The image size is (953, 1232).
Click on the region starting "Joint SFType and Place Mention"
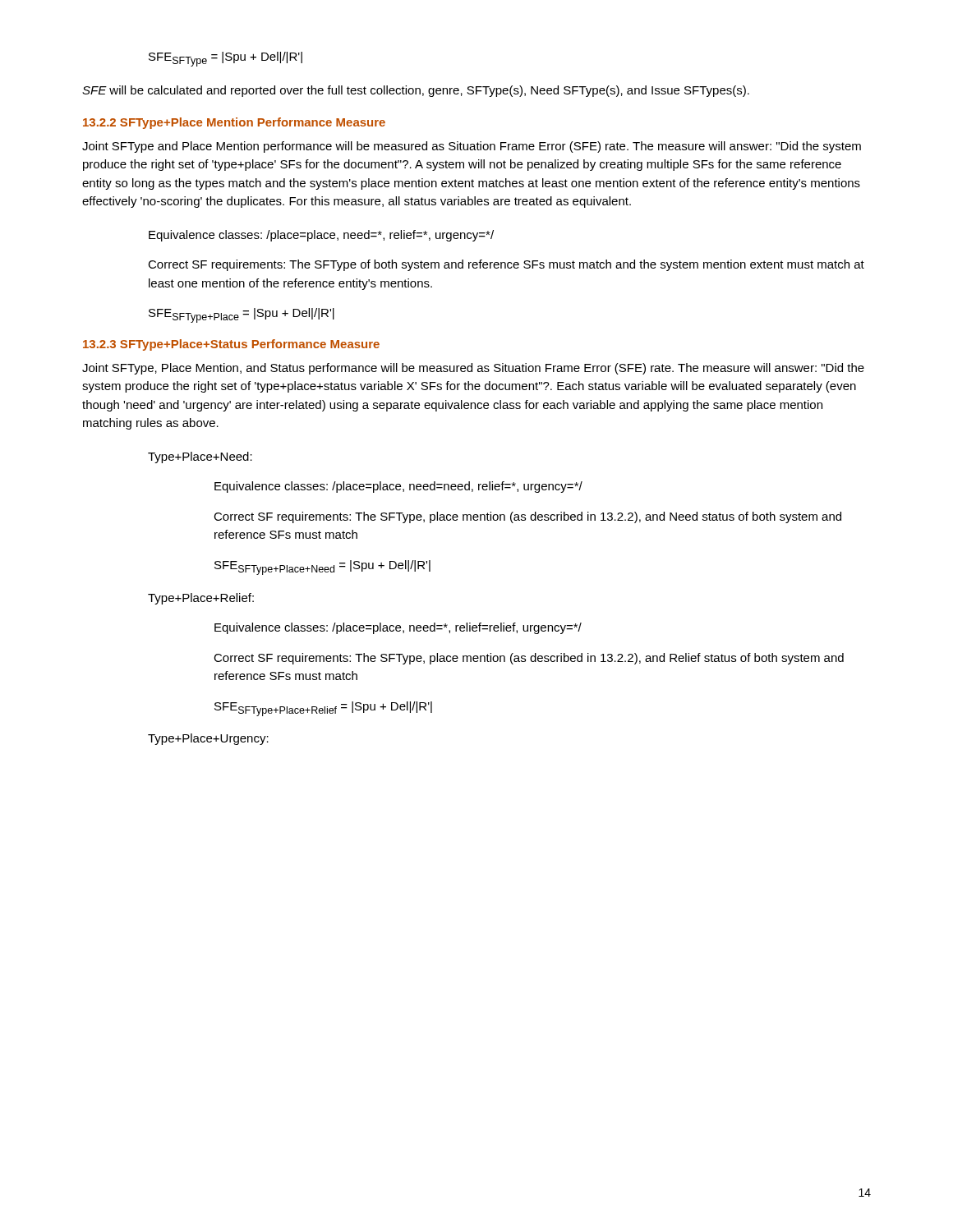[472, 173]
